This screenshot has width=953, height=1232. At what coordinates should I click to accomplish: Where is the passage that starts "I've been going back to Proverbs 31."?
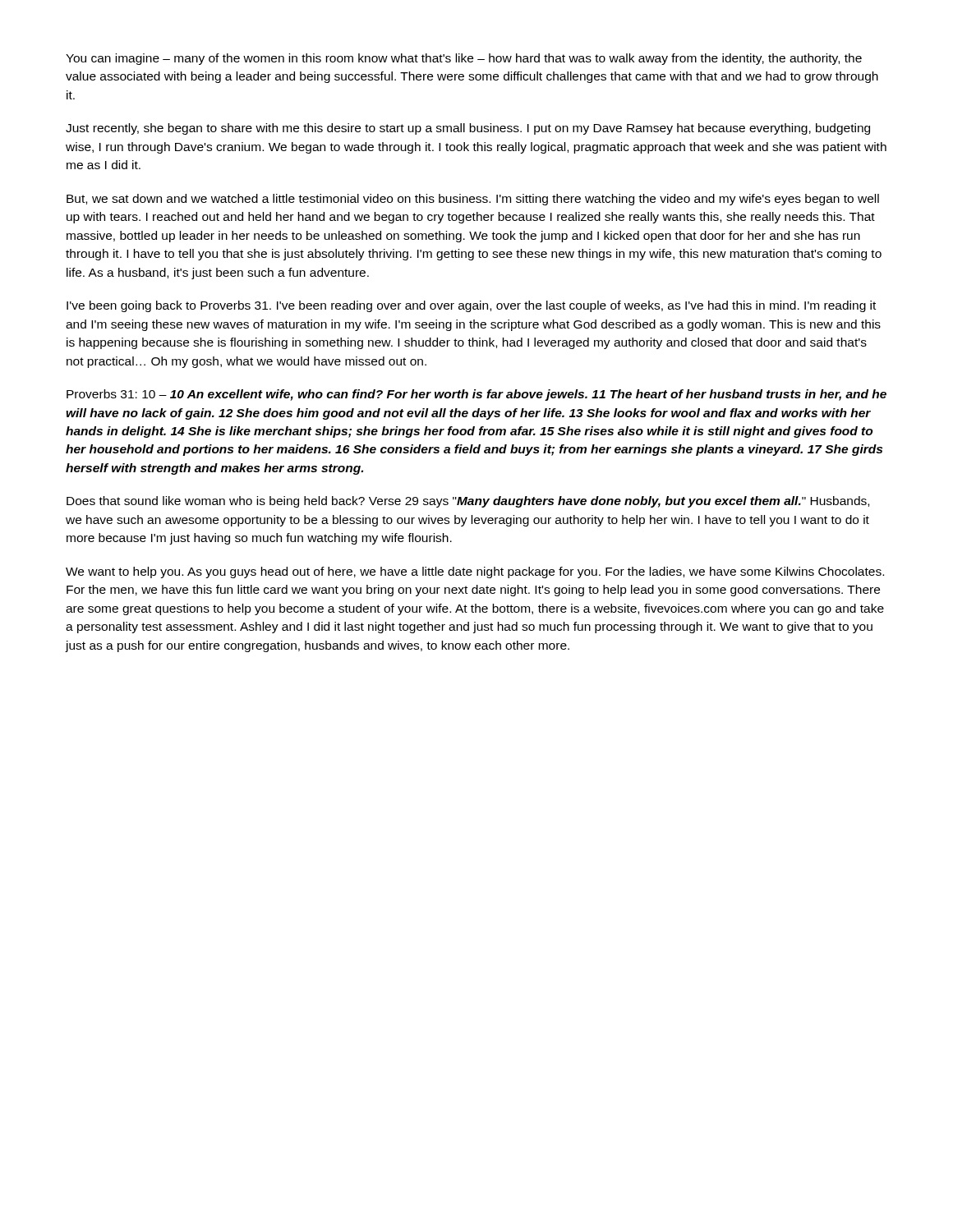(473, 333)
